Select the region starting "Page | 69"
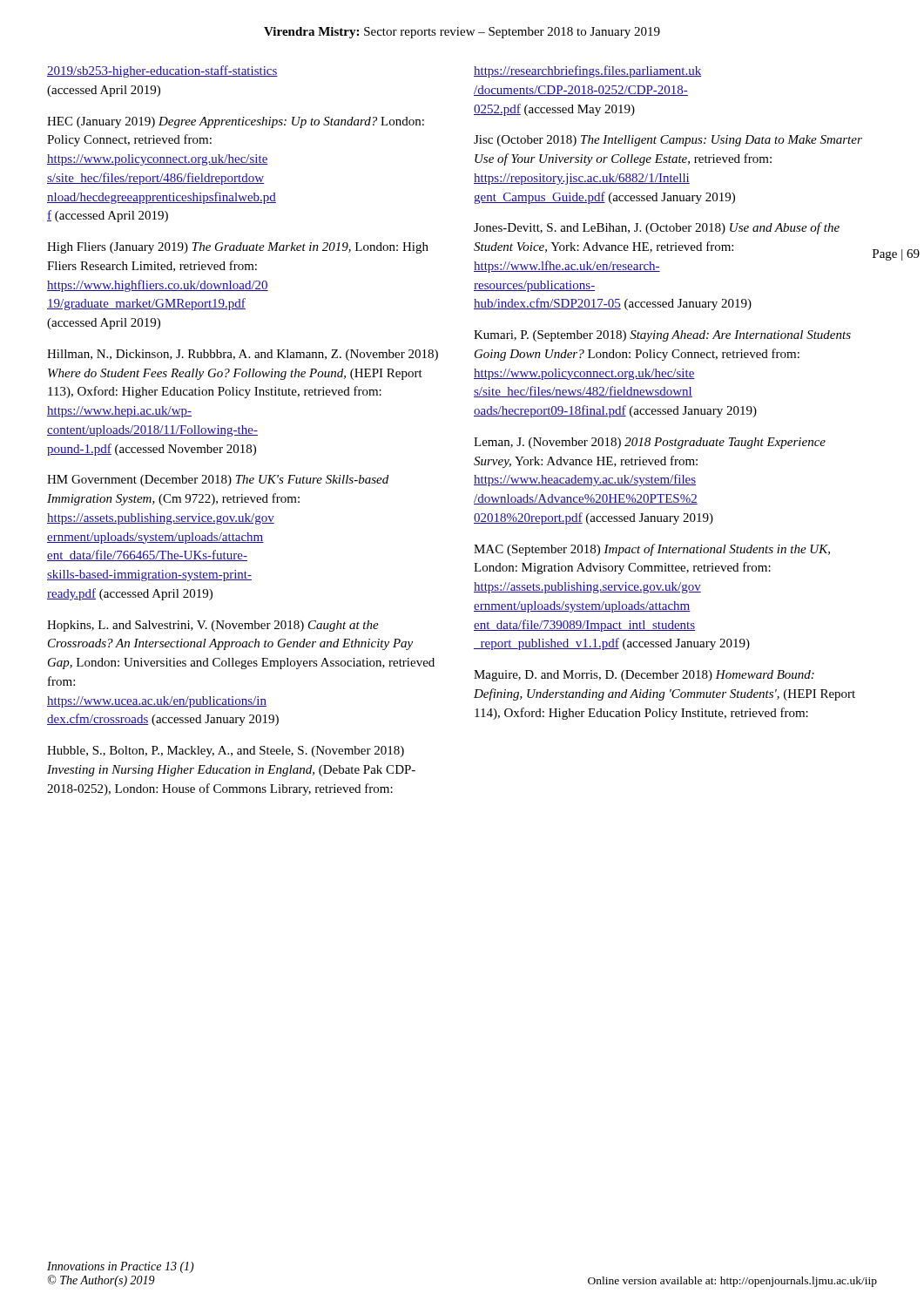The width and height of the screenshot is (924, 1307). pyautogui.click(x=896, y=254)
